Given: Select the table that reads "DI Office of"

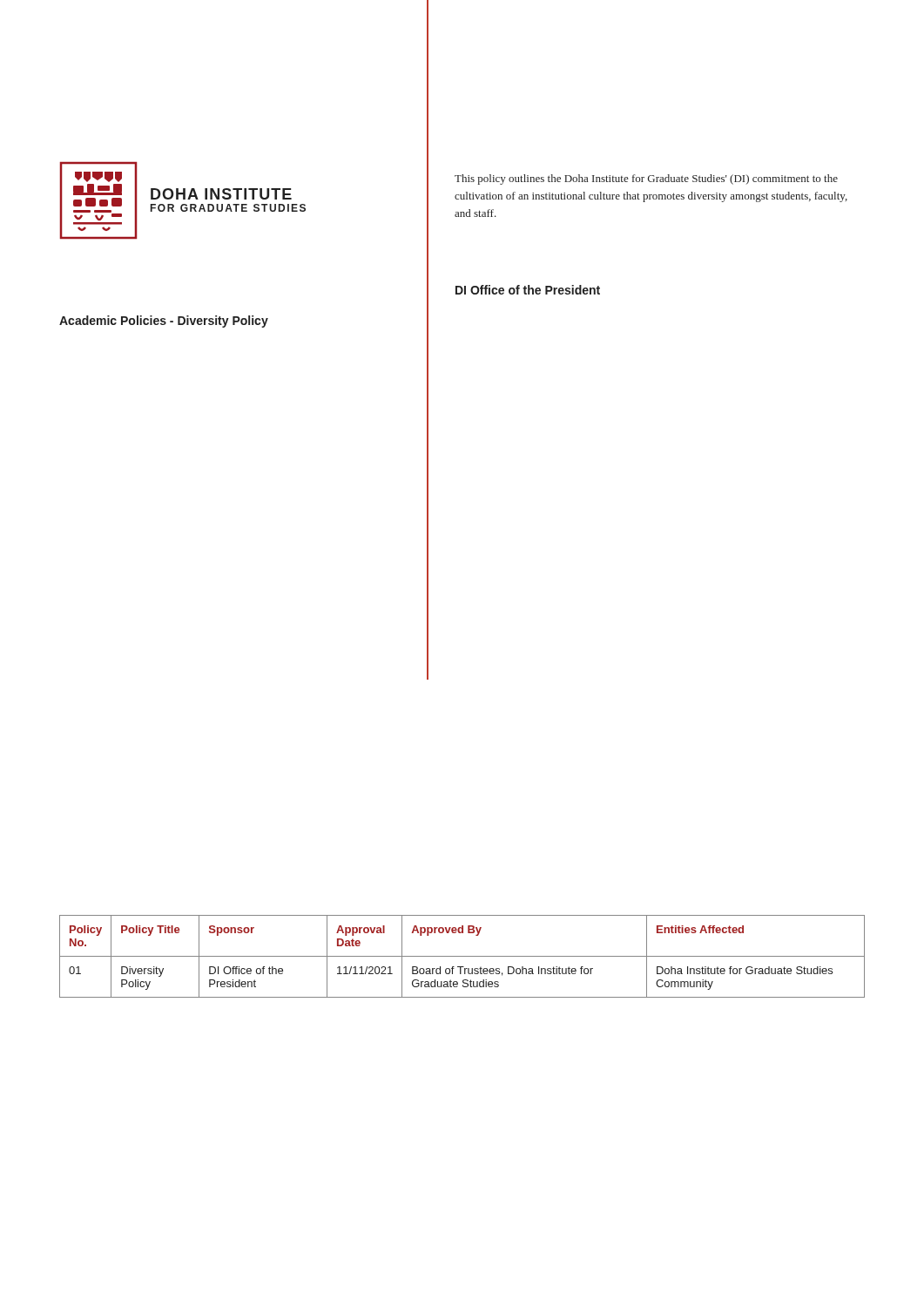Looking at the screenshot, I should 462,956.
